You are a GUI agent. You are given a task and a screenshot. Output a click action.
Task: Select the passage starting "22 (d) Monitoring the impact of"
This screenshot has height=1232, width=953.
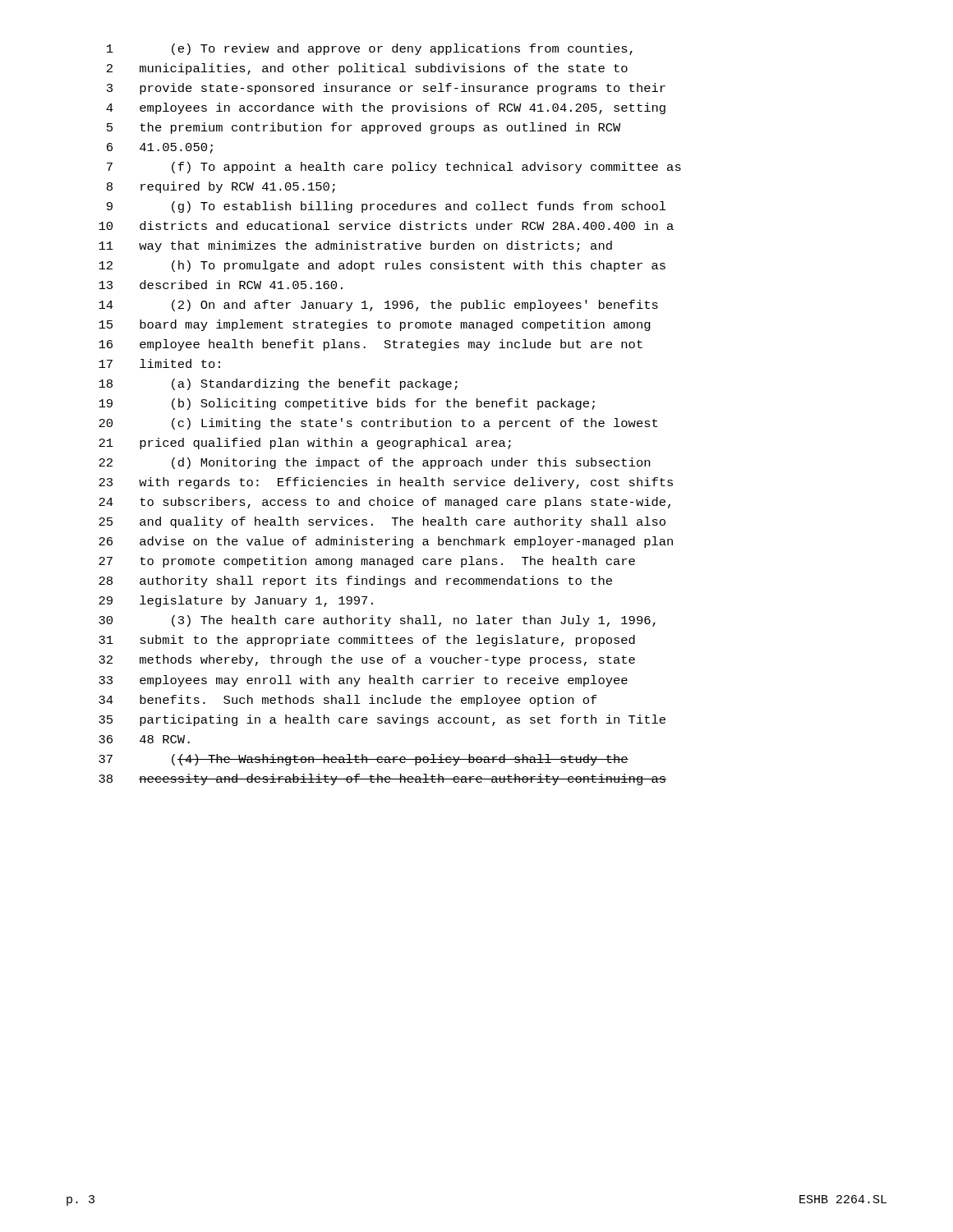(485, 533)
